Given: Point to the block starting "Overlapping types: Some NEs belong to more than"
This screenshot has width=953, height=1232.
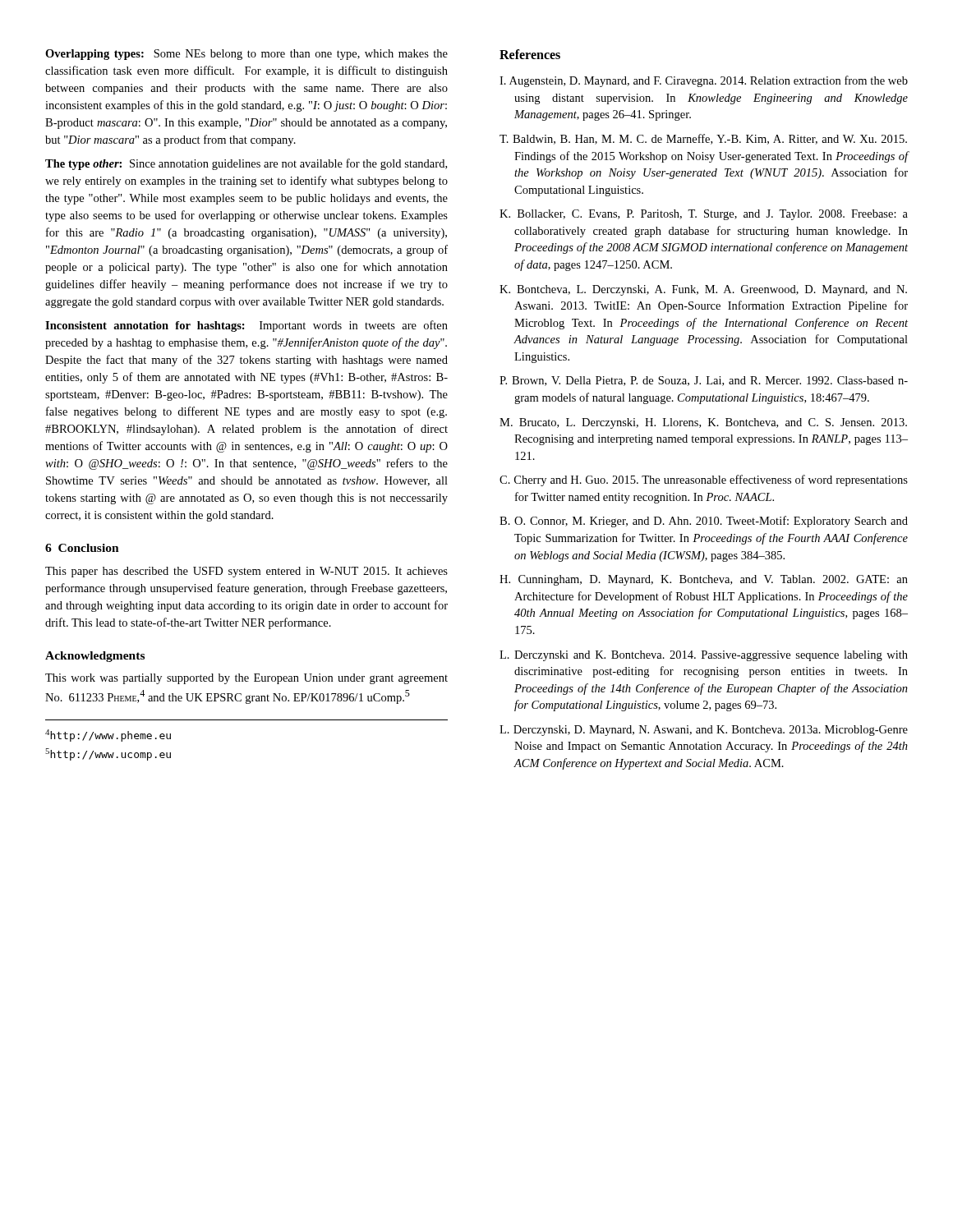Looking at the screenshot, I should [246, 97].
